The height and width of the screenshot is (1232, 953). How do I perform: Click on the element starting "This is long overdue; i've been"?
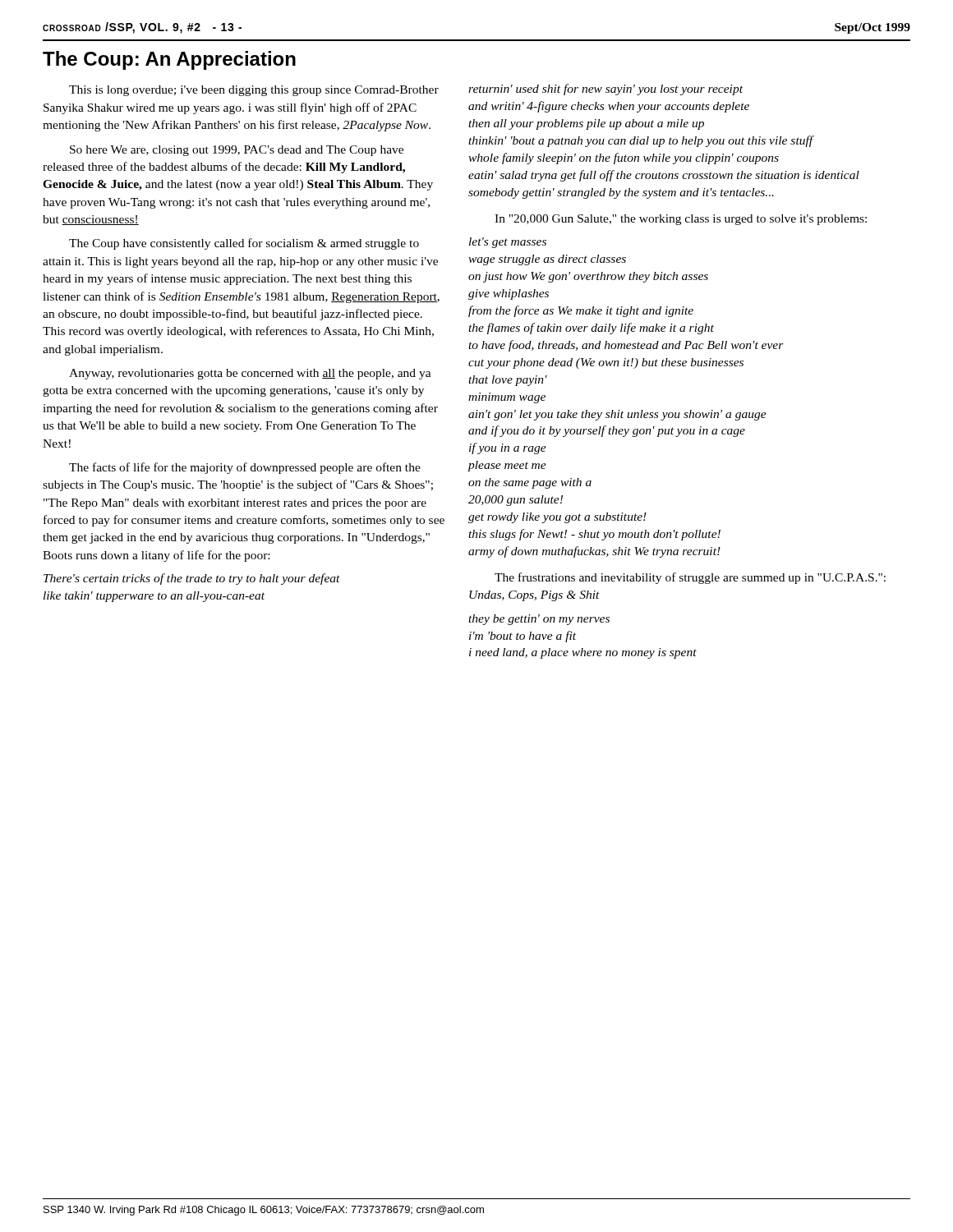click(x=244, y=322)
